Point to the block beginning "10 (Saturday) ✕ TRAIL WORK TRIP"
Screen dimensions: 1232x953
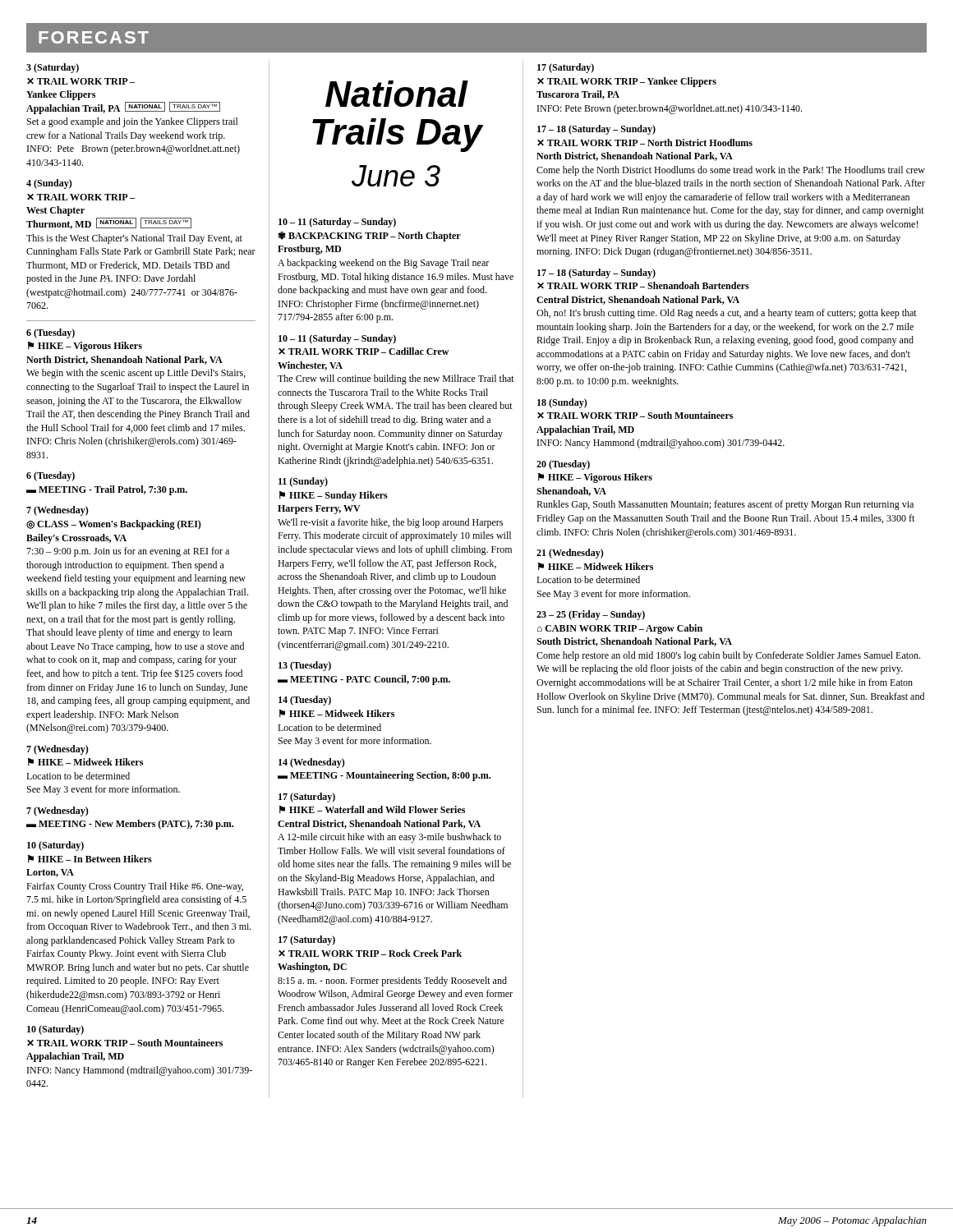pyautogui.click(x=141, y=1057)
